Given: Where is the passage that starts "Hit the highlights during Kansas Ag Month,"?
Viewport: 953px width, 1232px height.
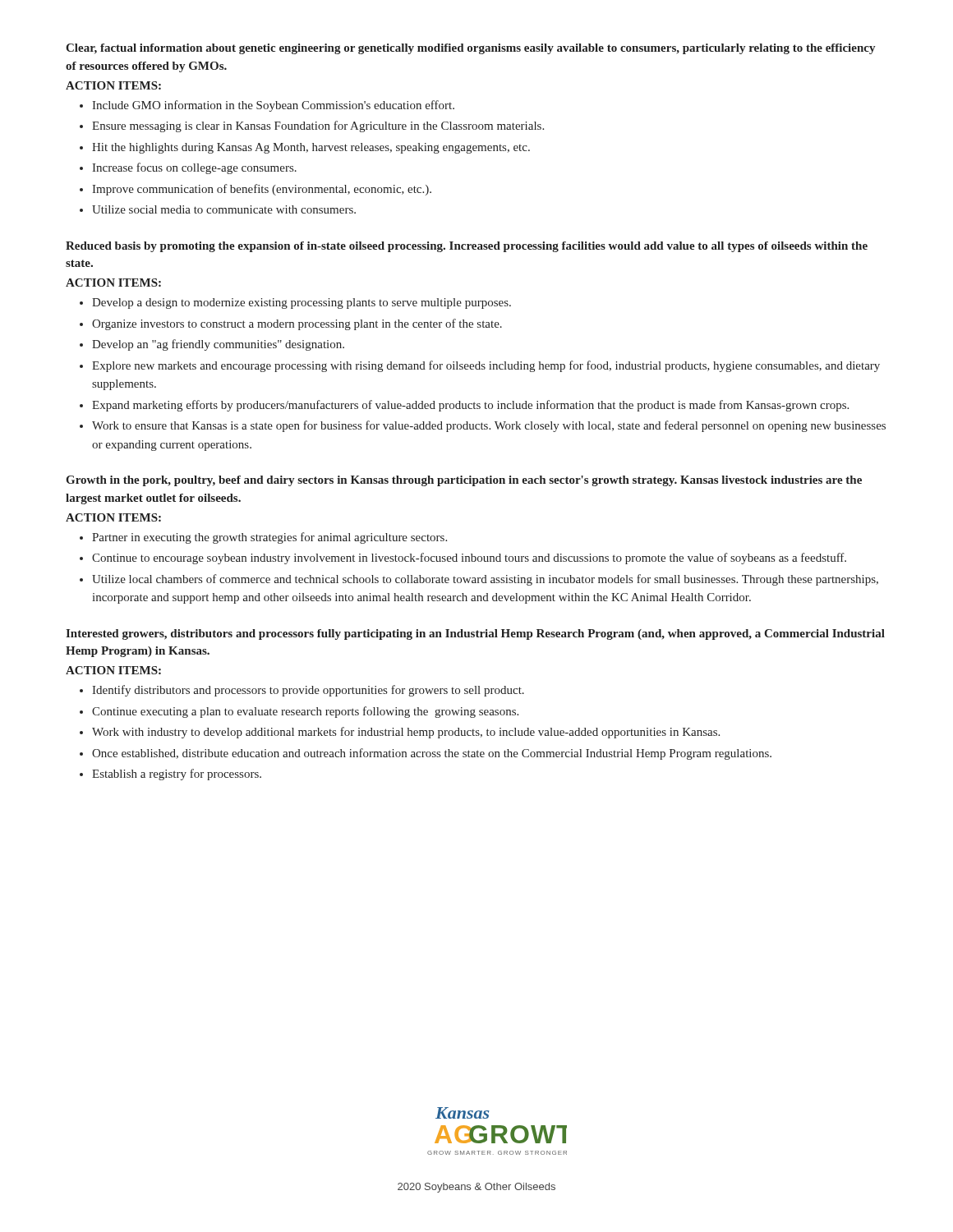Looking at the screenshot, I should (311, 147).
